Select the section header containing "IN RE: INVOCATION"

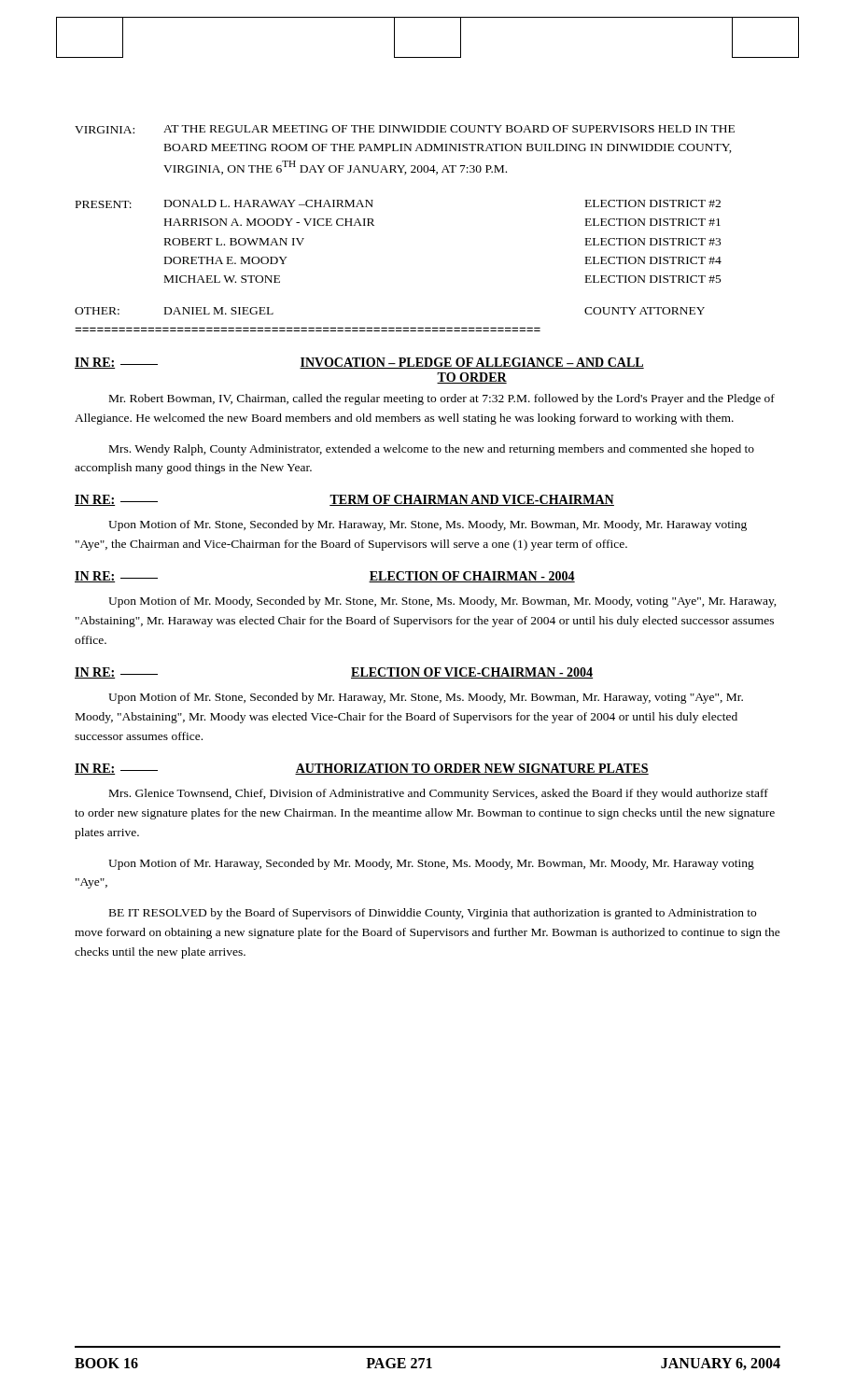coord(428,370)
